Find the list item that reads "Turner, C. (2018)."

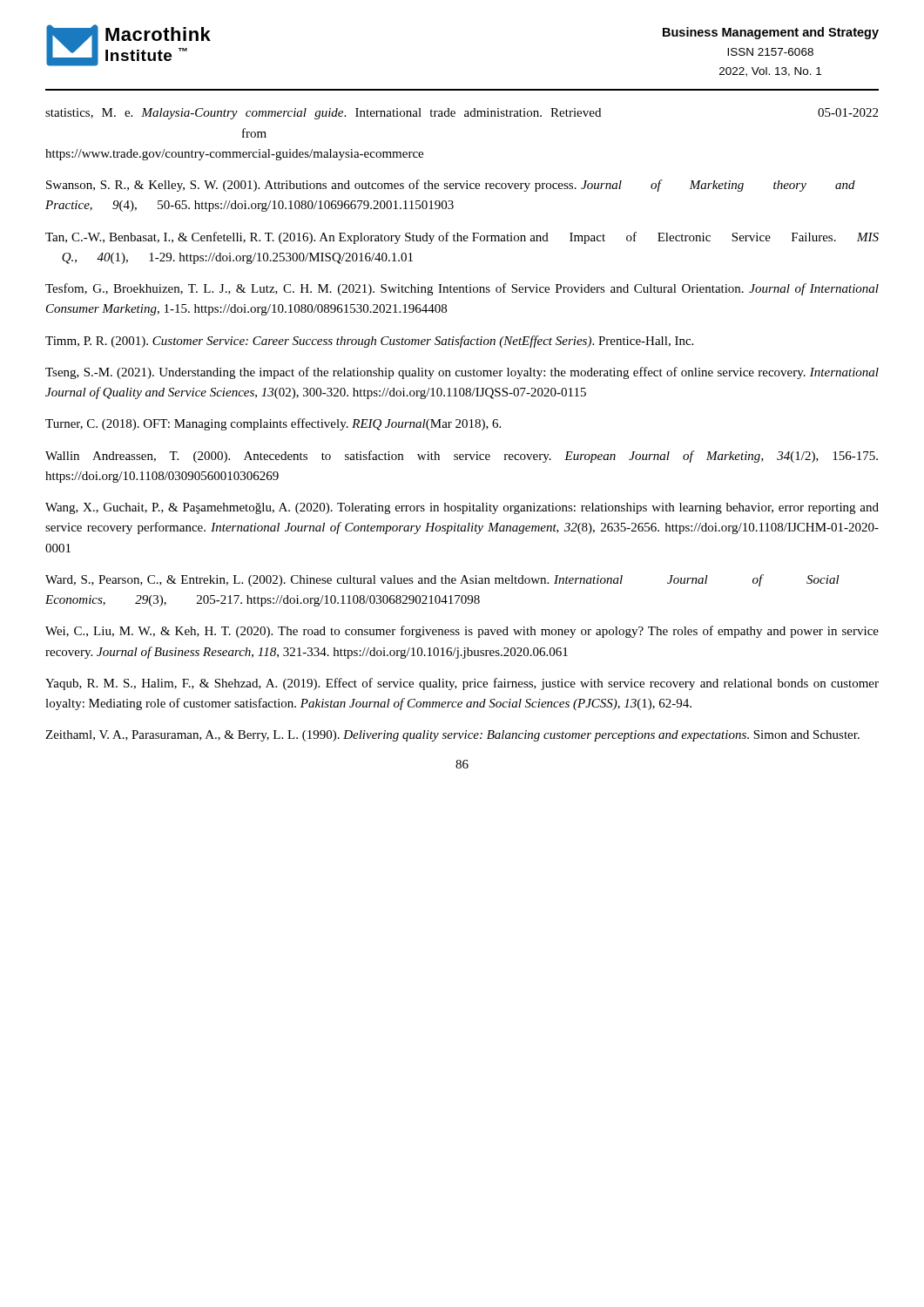(x=274, y=424)
